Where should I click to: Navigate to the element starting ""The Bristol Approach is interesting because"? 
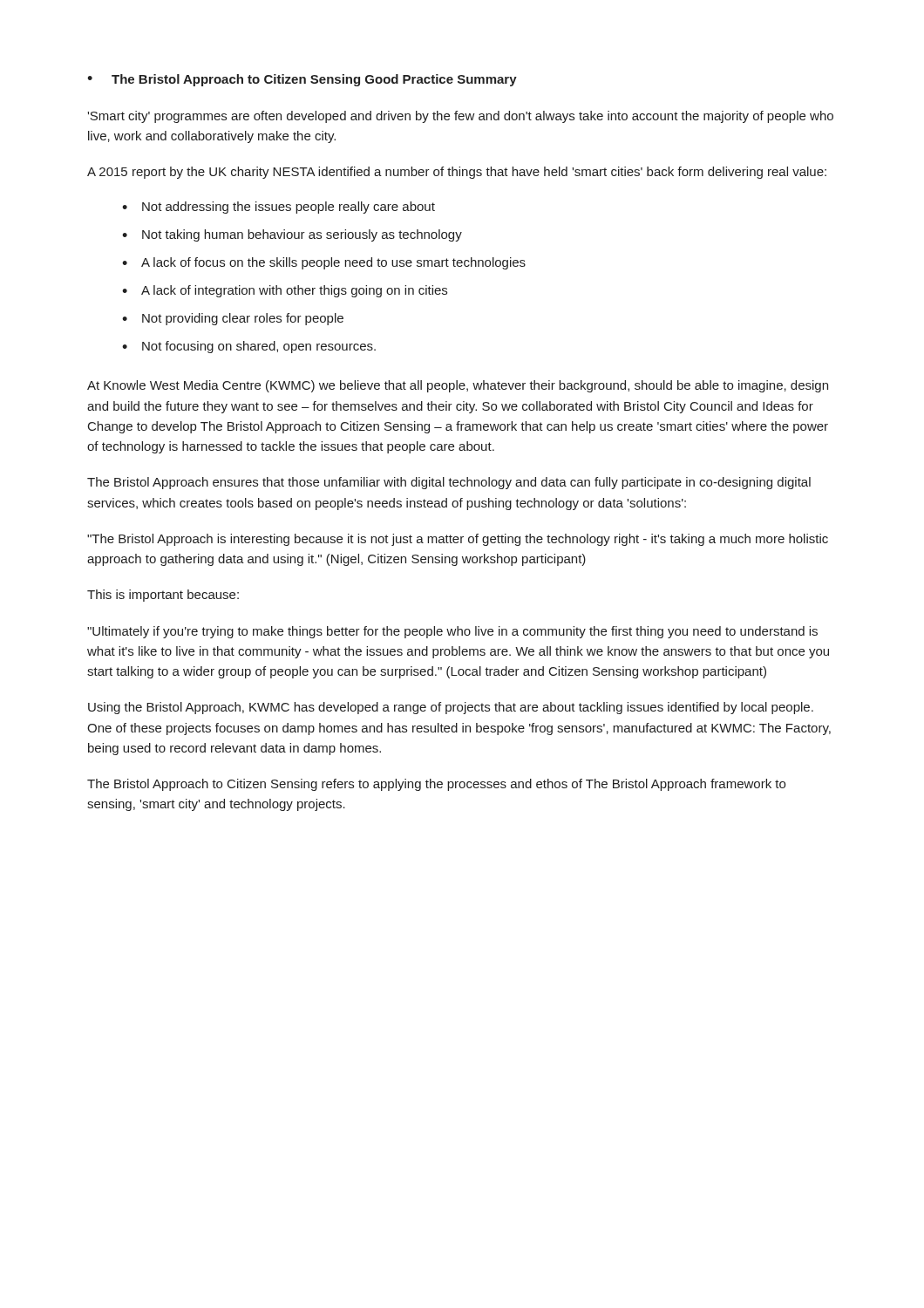point(462,548)
